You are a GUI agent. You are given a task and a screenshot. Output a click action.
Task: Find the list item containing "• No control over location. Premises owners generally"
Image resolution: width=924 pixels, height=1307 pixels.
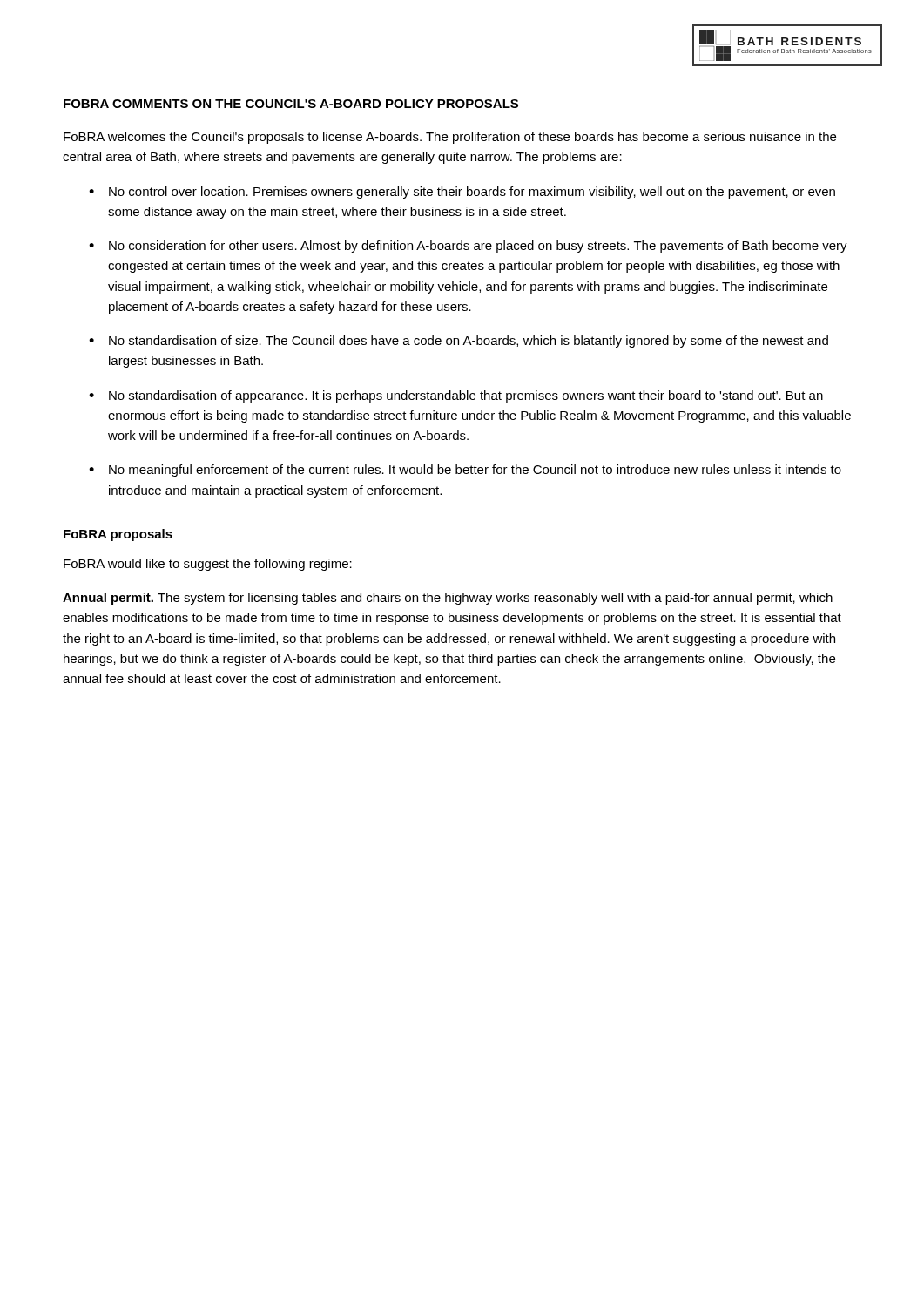click(475, 201)
